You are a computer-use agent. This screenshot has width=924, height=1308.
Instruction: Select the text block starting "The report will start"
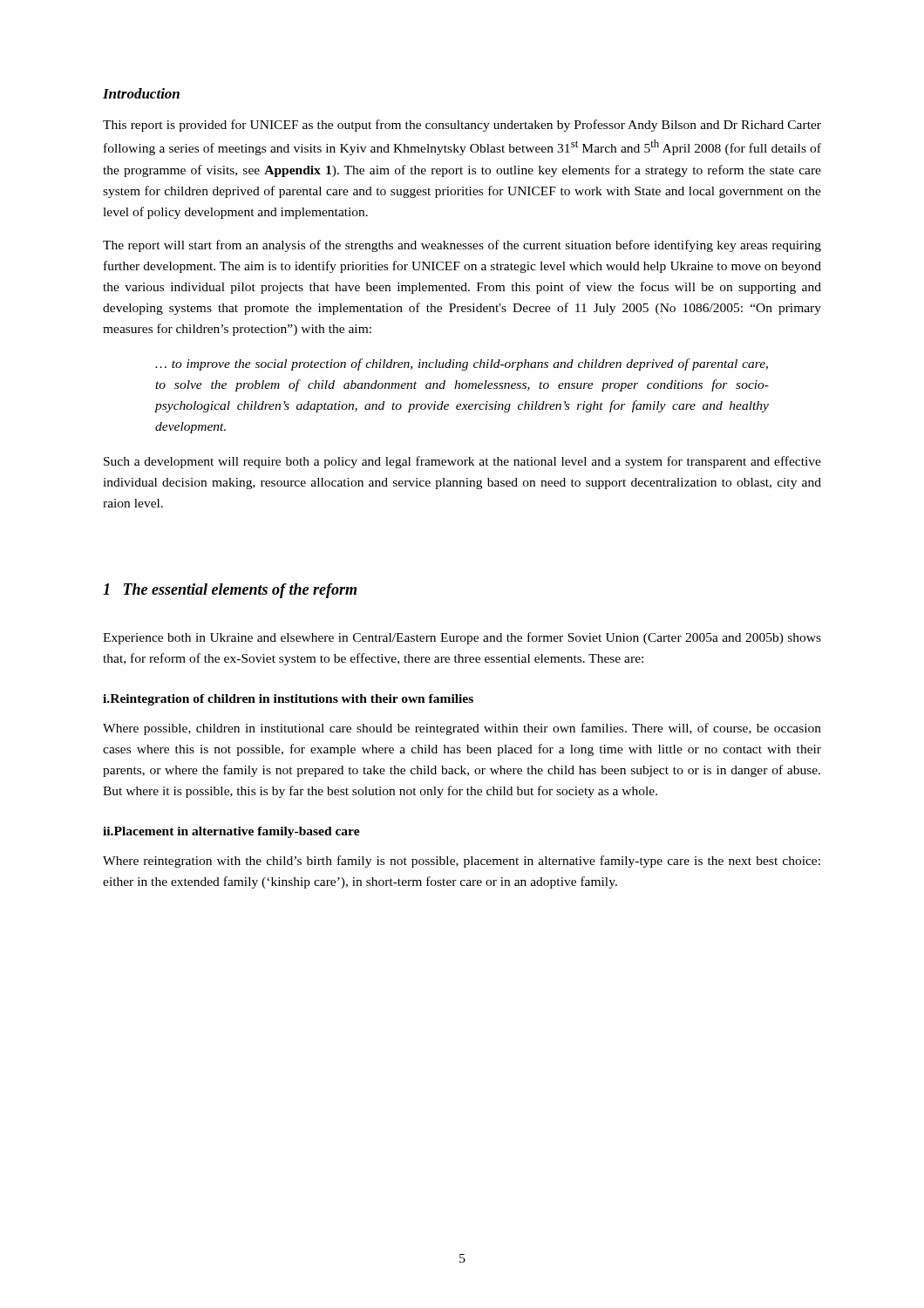(462, 287)
